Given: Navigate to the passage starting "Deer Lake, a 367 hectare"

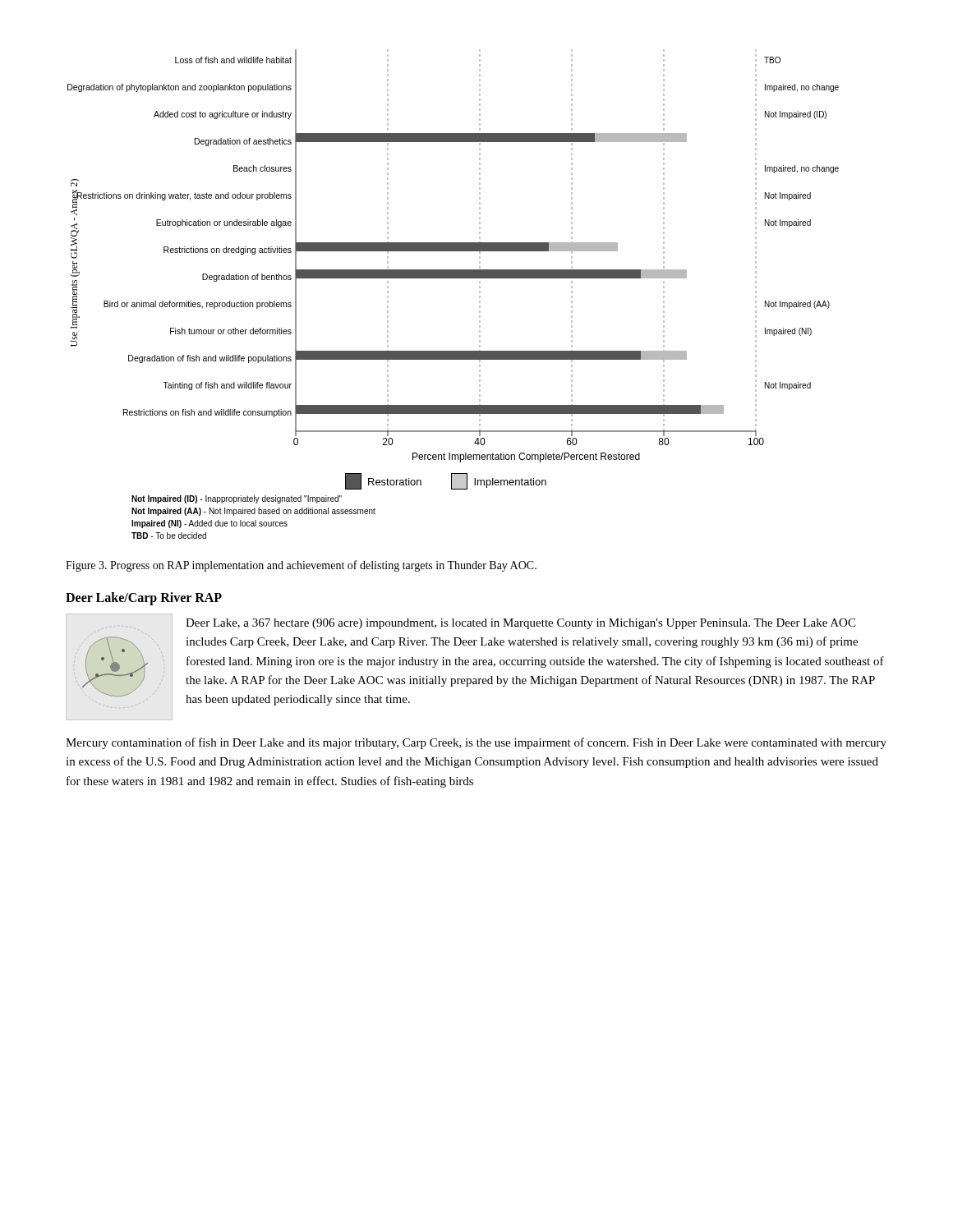Looking at the screenshot, I should [x=475, y=667].
